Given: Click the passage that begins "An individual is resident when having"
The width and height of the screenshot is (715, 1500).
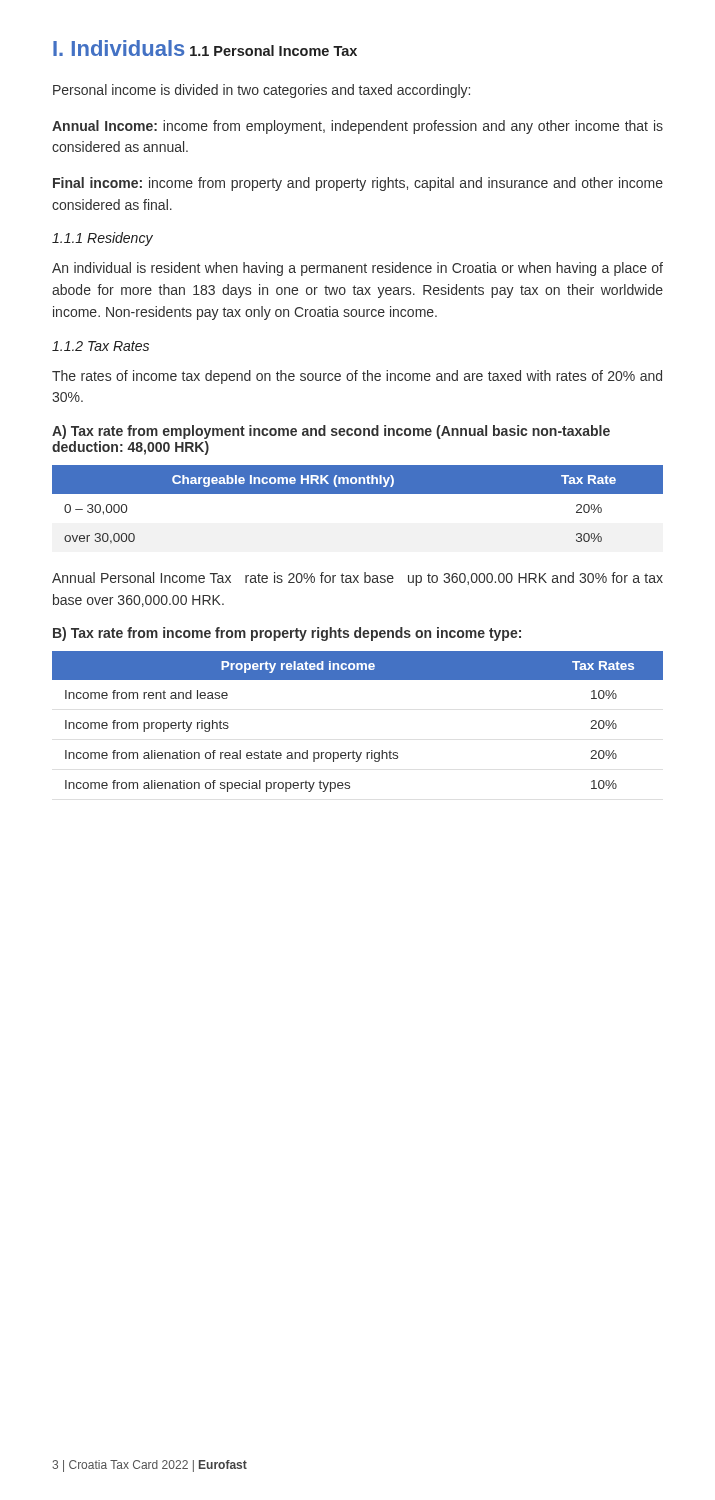Looking at the screenshot, I should coord(358,291).
